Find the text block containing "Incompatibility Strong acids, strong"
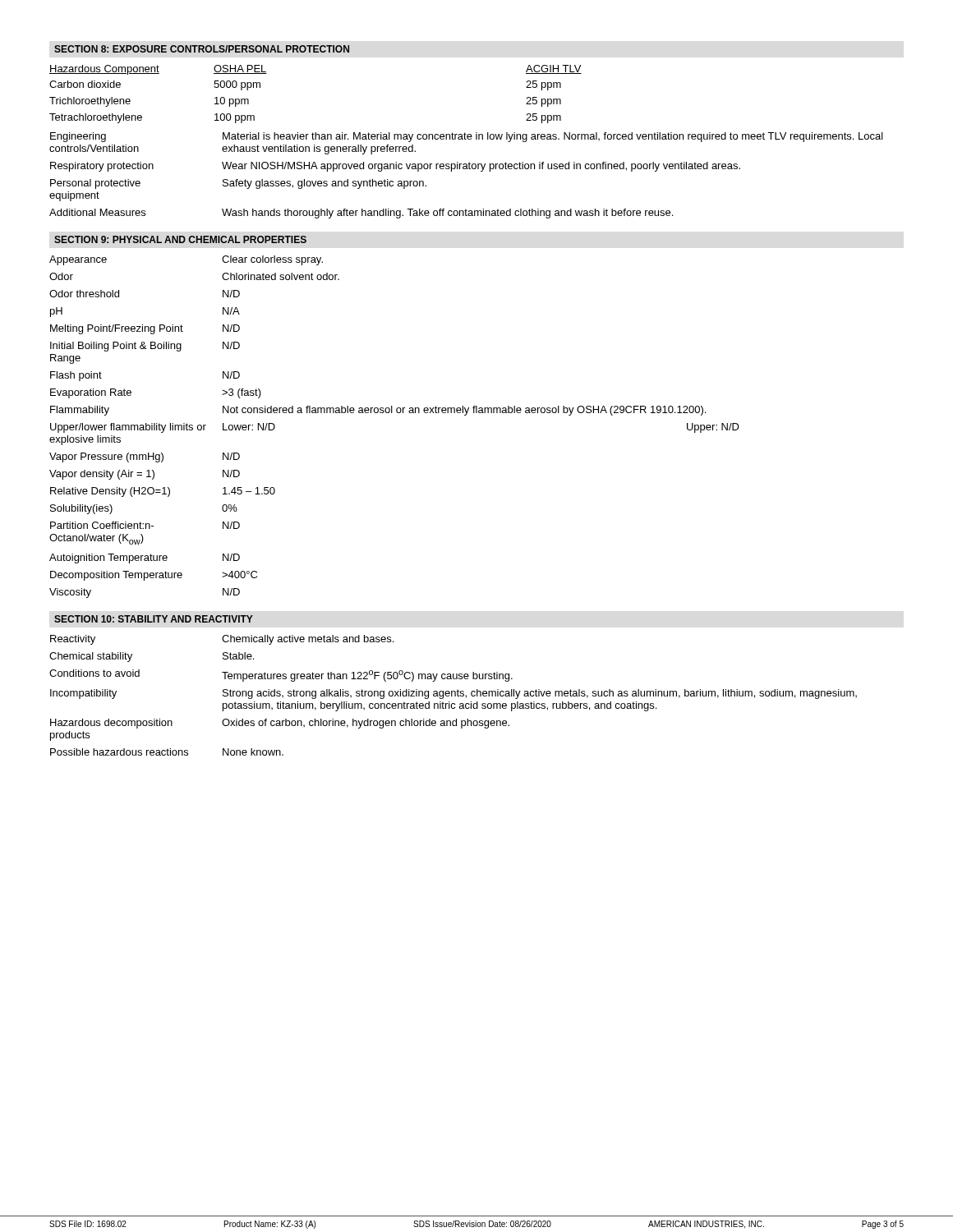953x1232 pixels. [x=476, y=699]
